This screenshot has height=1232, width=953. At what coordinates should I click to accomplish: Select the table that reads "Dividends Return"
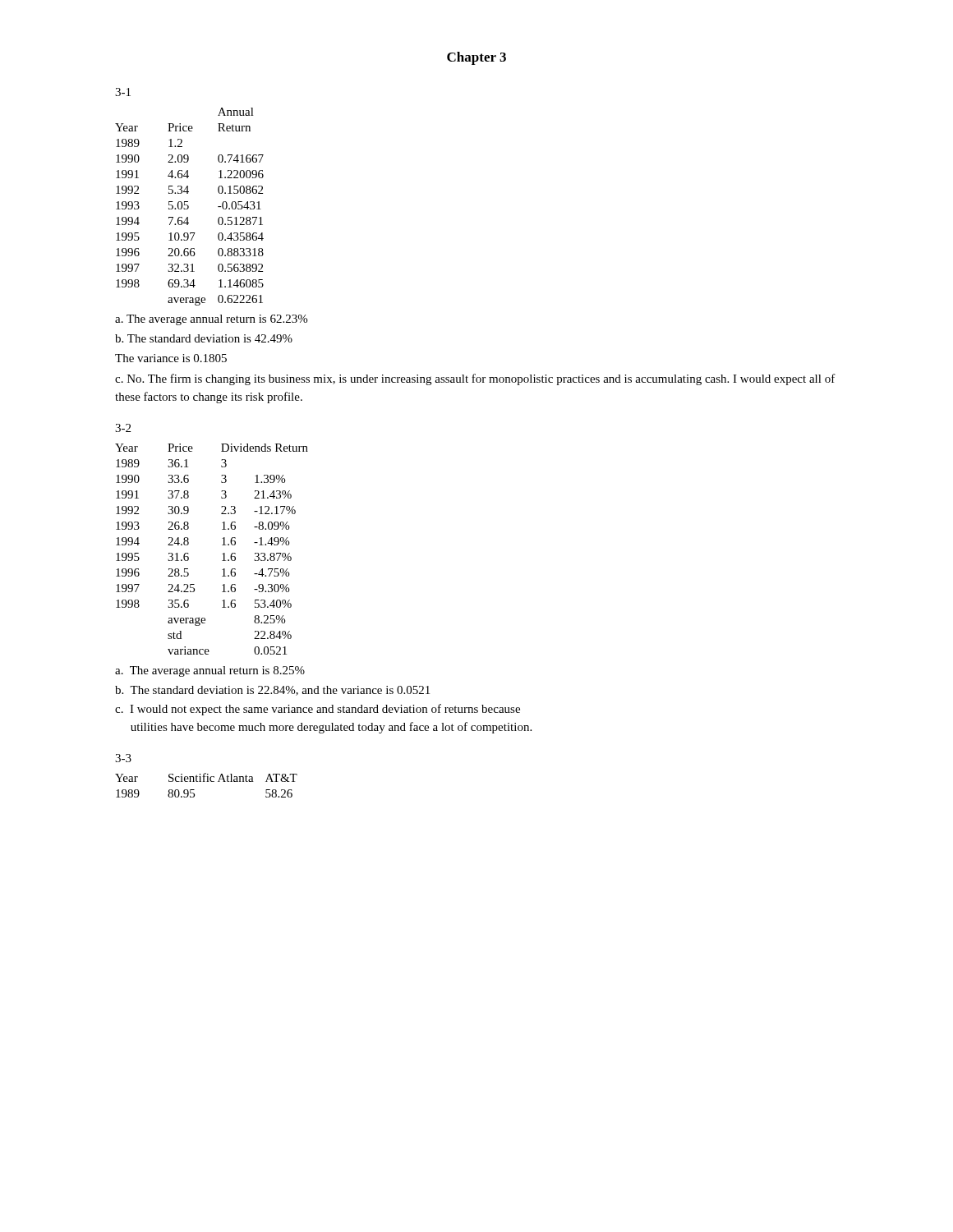pos(476,549)
